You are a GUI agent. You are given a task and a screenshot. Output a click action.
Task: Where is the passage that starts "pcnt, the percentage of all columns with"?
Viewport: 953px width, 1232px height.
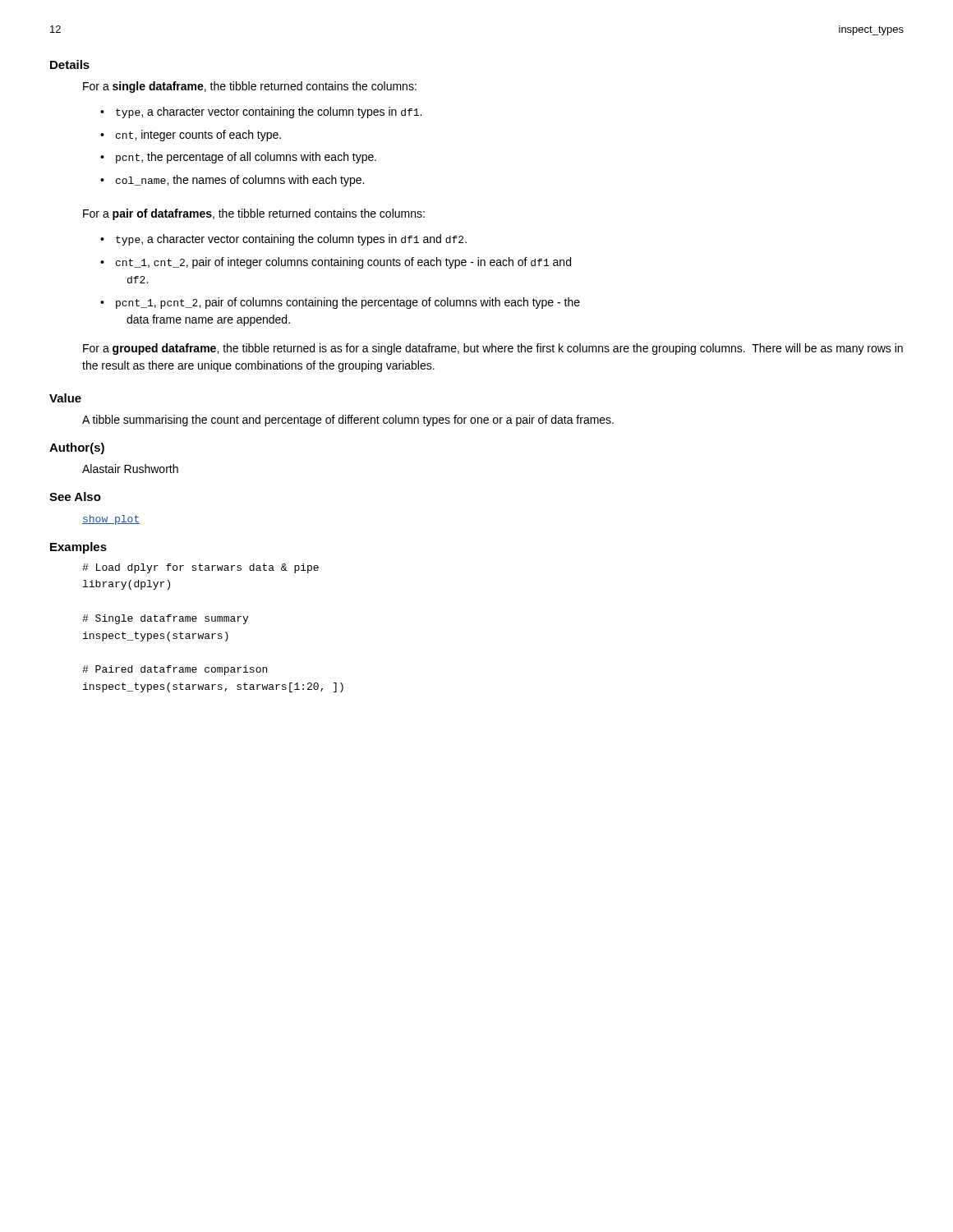(246, 157)
